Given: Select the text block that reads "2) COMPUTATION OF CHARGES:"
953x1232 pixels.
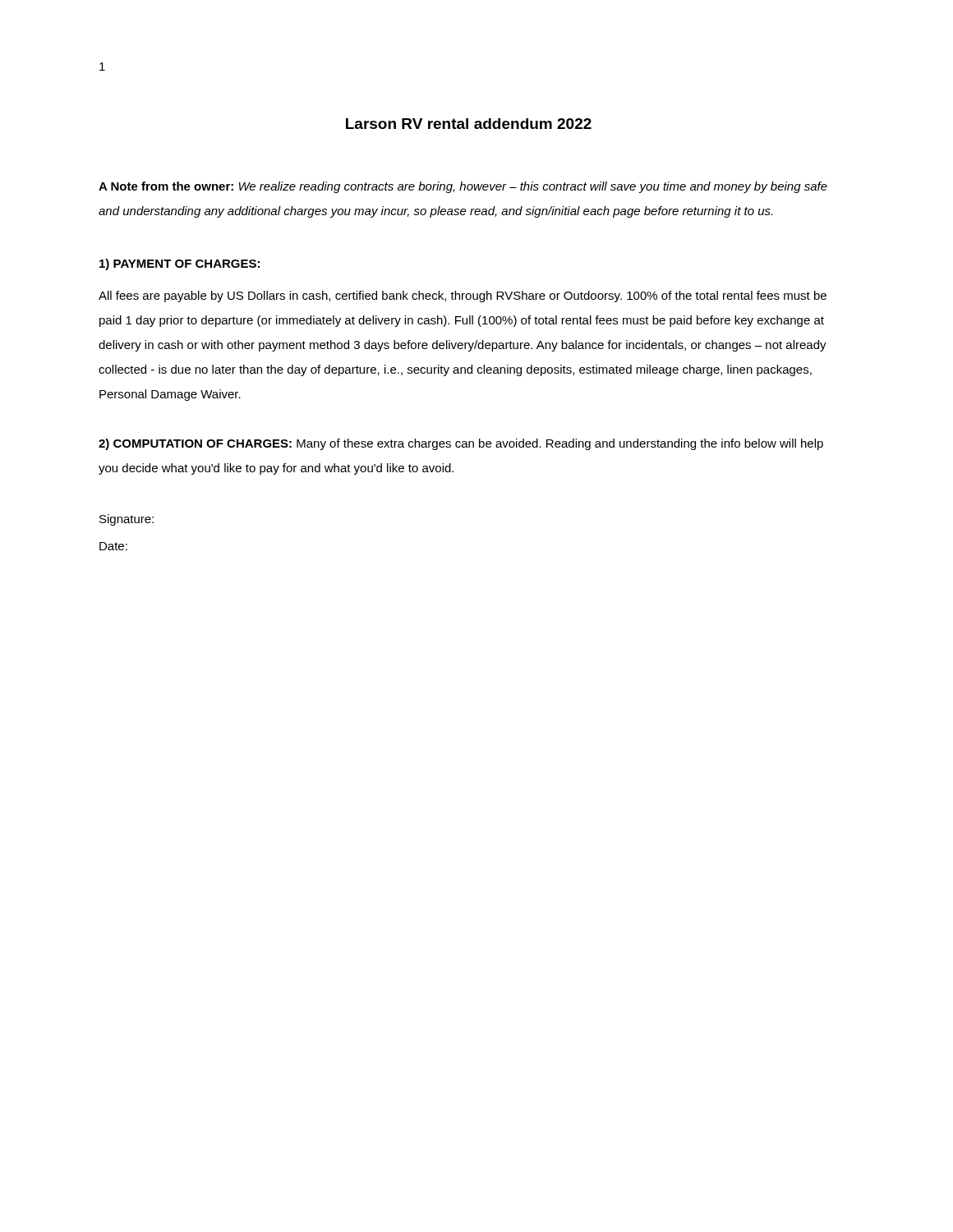Looking at the screenshot, I should 461,455.
